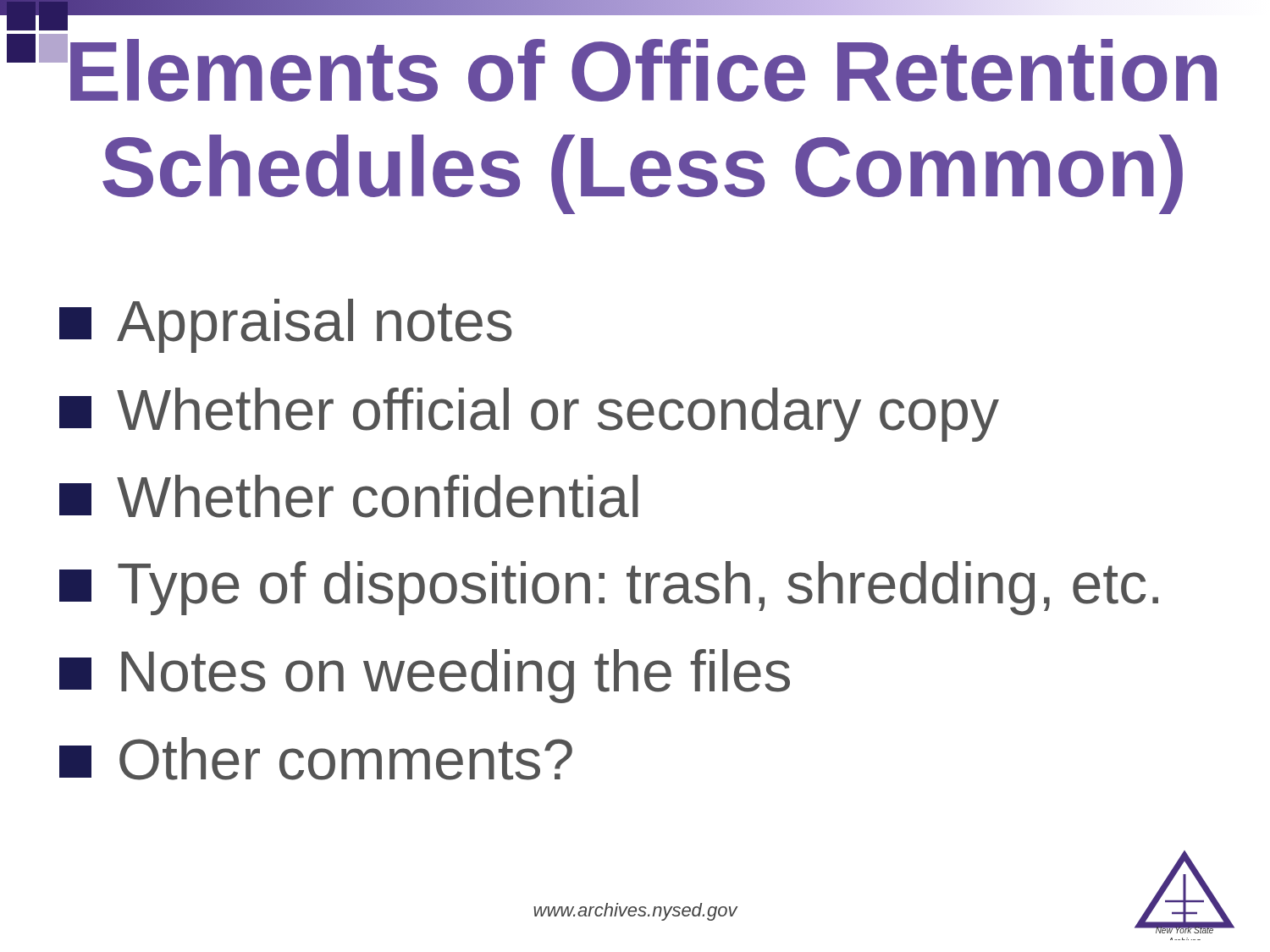Find the logo
This screenshot has height=952, width=1270.
pyautogui.click(x=1184, y=894)
